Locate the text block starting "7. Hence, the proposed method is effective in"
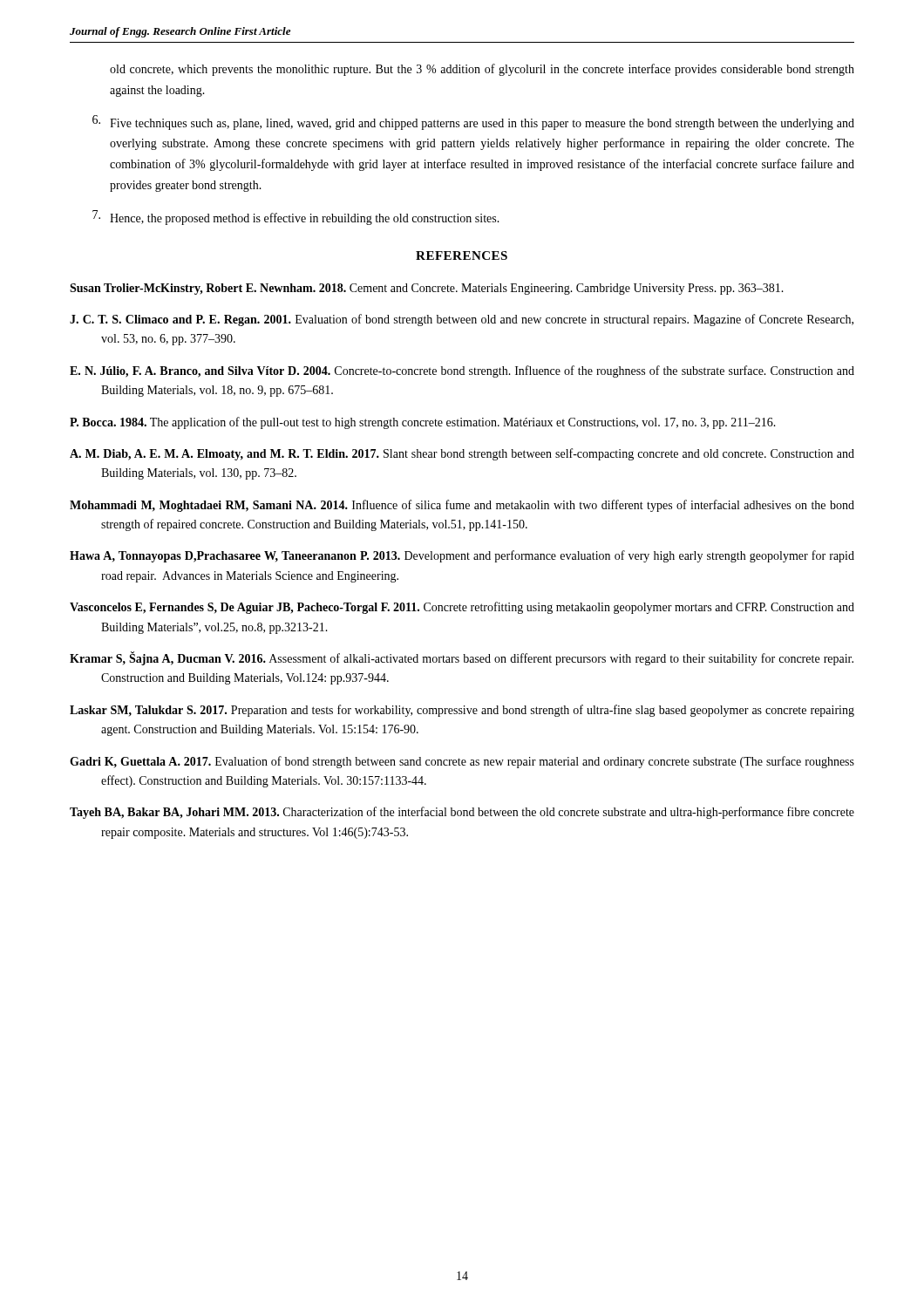The image size is (924, 1308). tap(462, 219)
